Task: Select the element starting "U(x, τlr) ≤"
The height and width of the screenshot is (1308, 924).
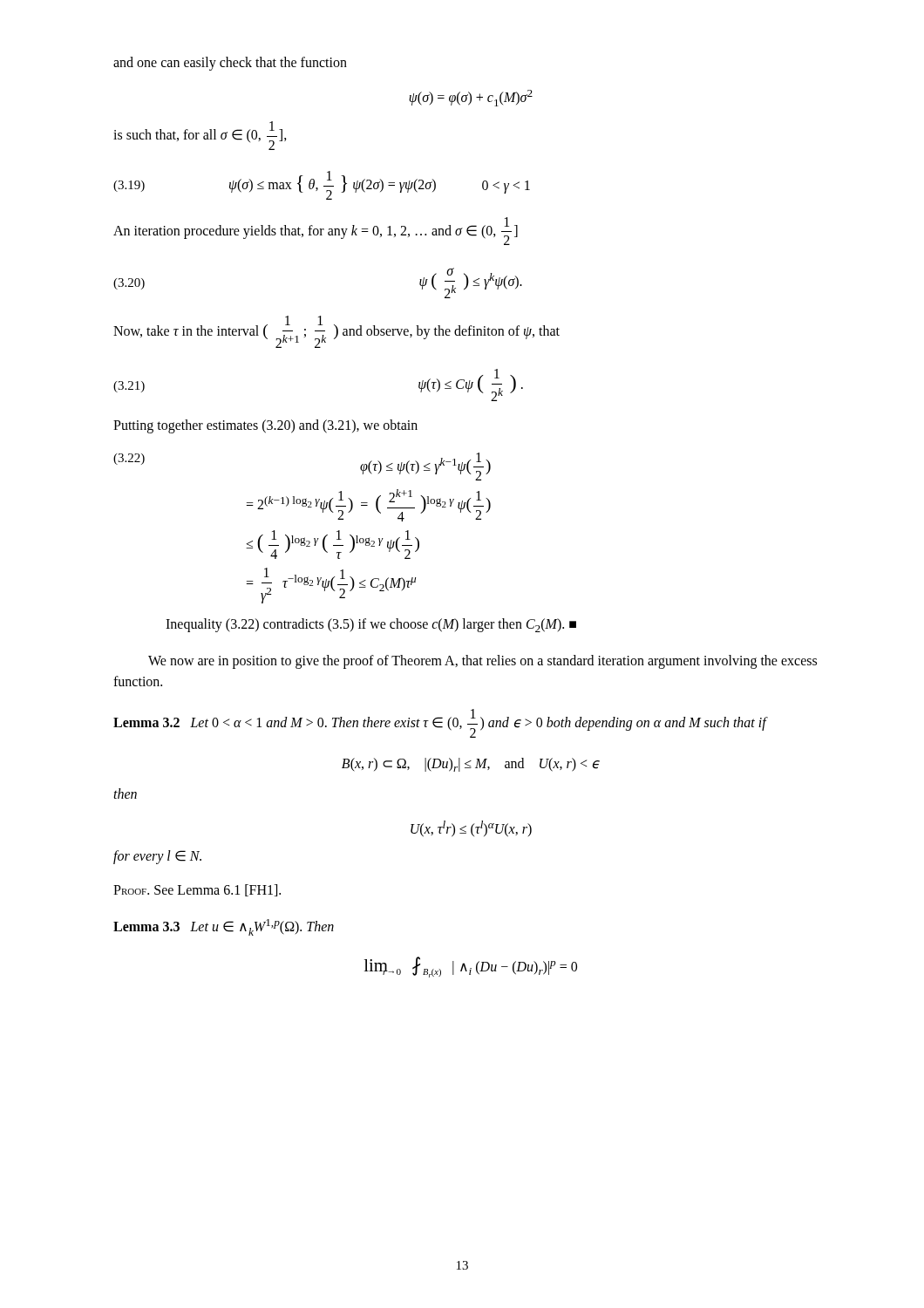Action: pyautogui.click(x=471, y=827)
